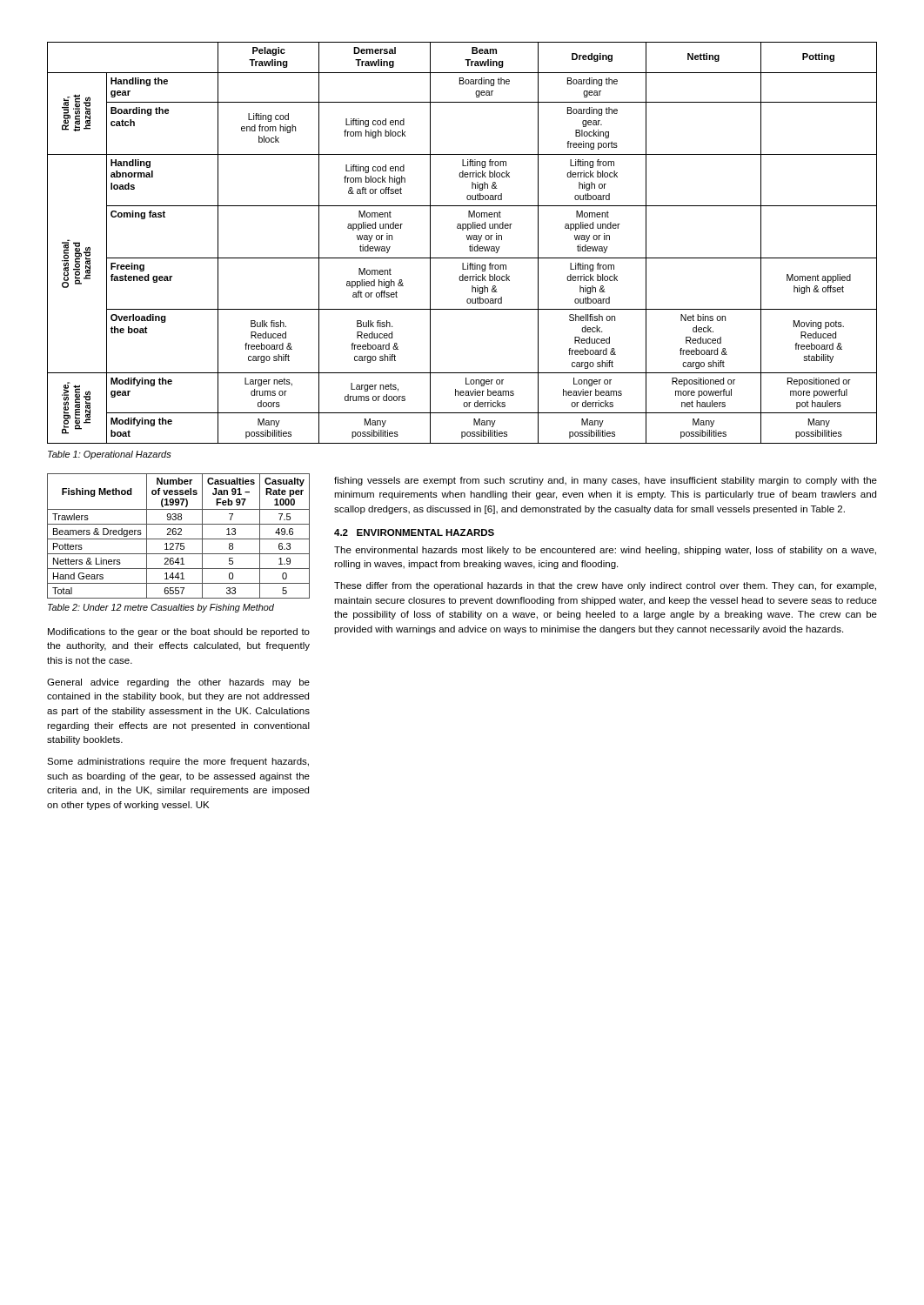
Task: Locate the table with the text "Moment applied under"
Action: coord(462,243)
